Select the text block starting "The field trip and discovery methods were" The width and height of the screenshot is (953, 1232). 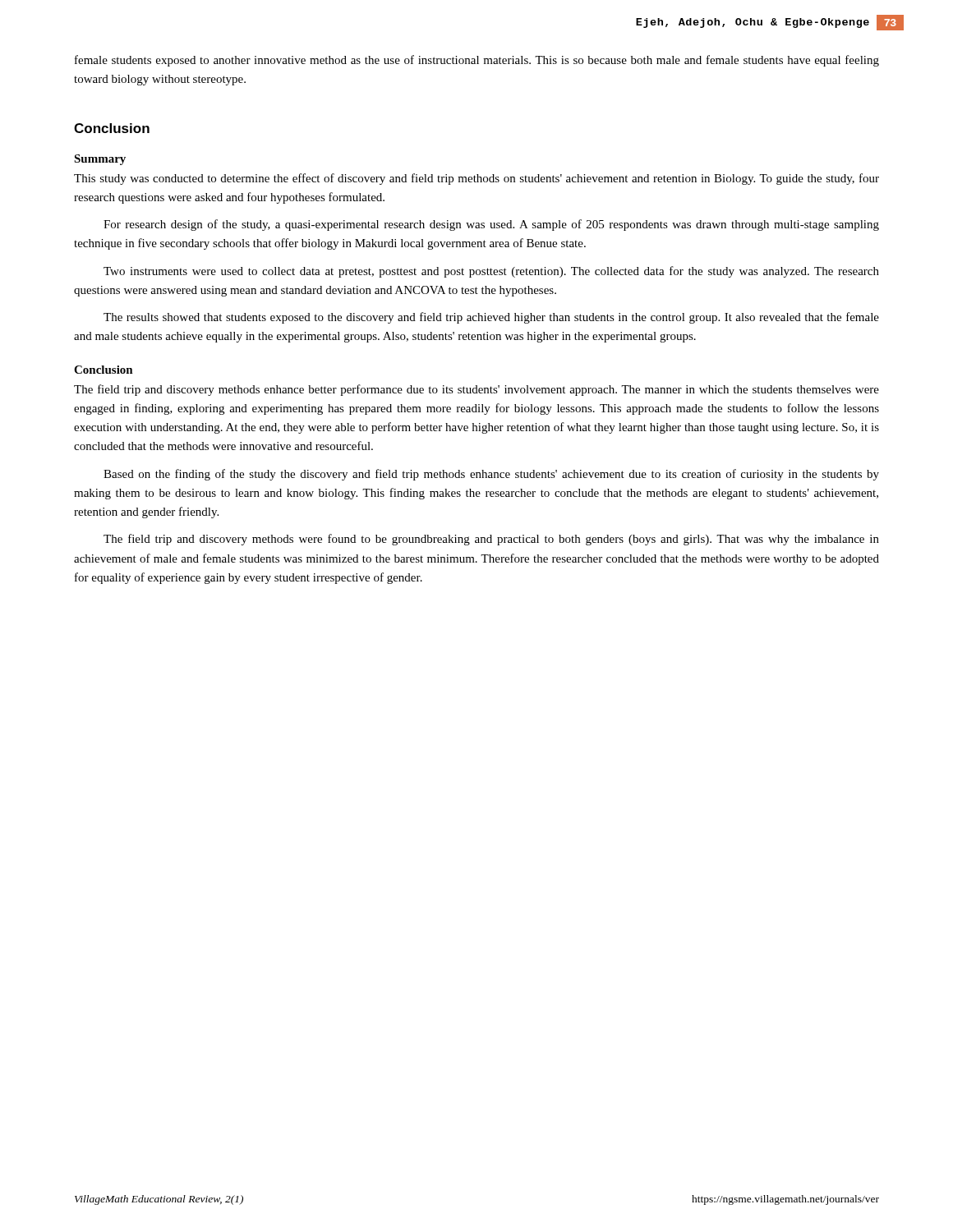coord(476,558)
